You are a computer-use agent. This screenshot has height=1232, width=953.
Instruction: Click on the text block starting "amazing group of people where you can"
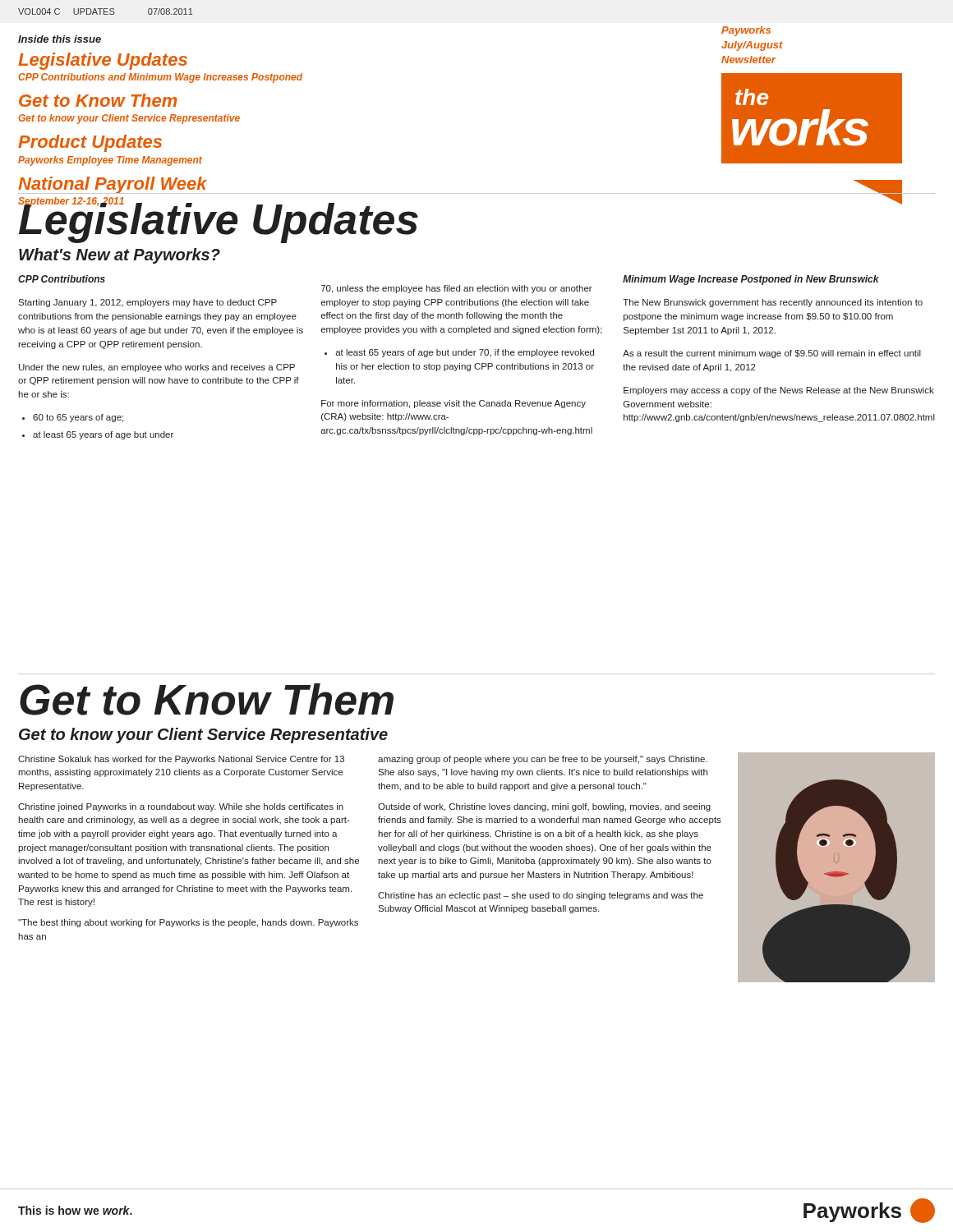(x=550, y=834)
